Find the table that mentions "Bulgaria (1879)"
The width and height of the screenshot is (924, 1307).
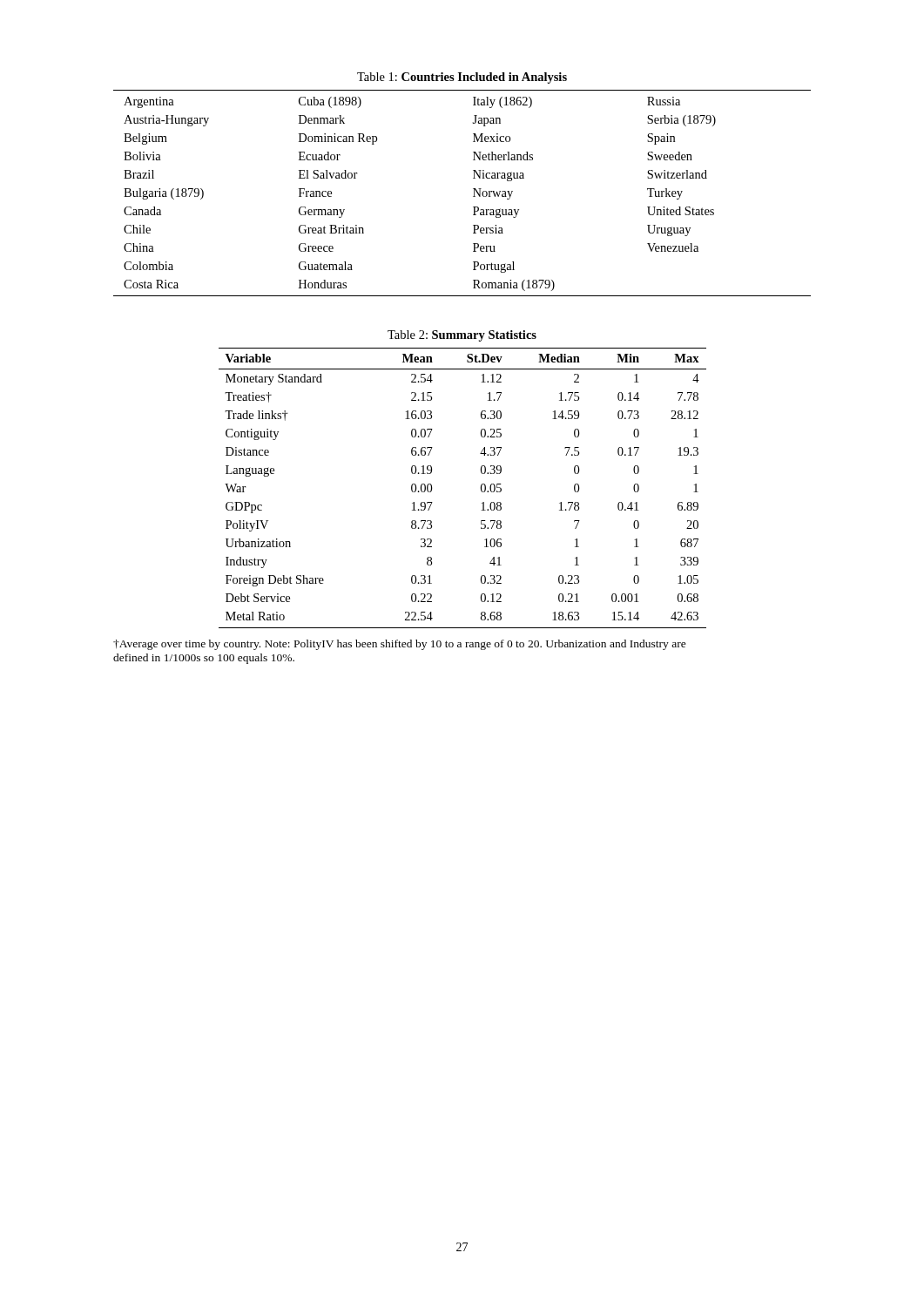click(x=462, y=193)
